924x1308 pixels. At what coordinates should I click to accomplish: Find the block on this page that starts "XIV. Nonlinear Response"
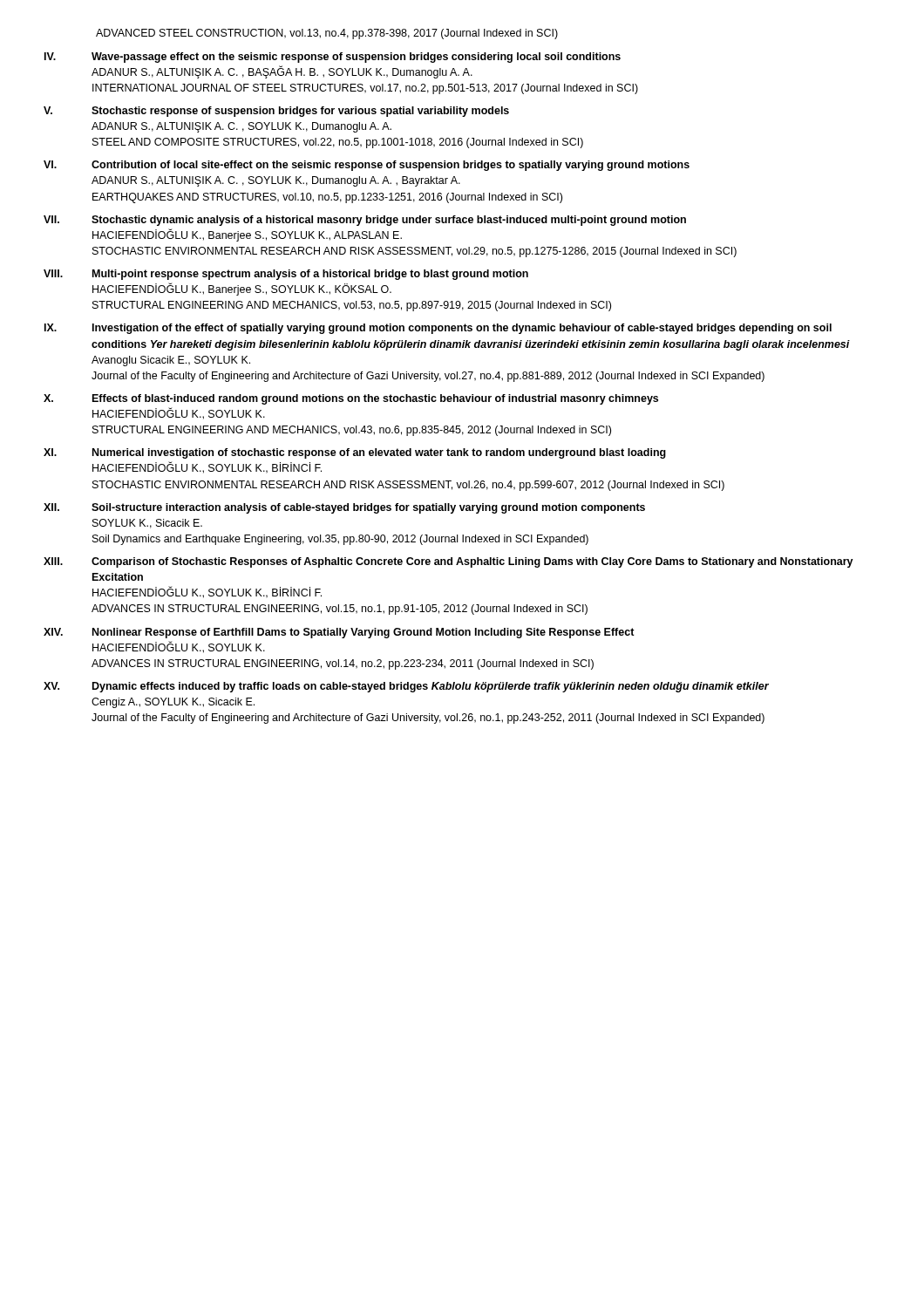(462, 648)
